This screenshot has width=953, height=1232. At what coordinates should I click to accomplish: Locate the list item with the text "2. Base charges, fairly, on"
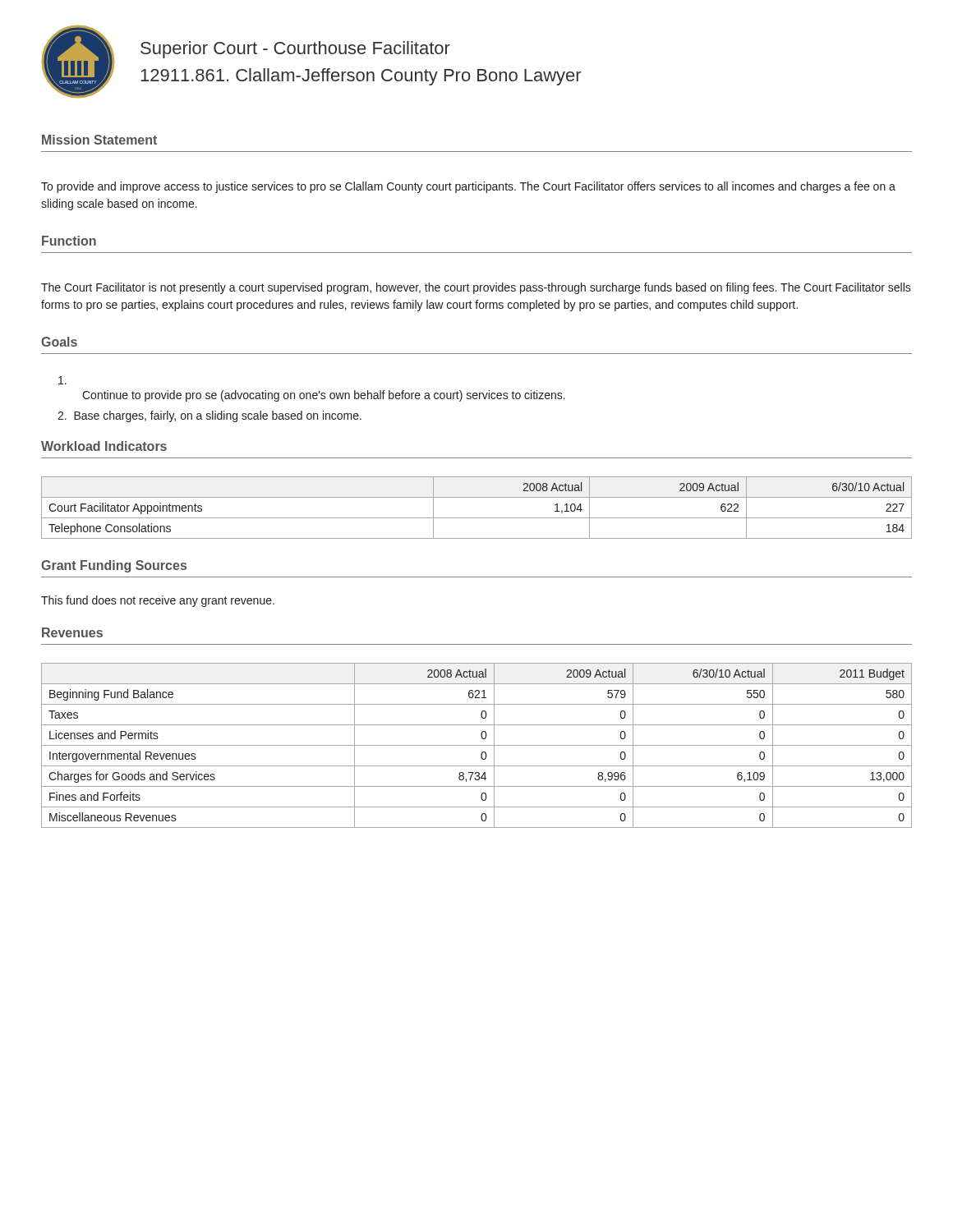[210, 416]
